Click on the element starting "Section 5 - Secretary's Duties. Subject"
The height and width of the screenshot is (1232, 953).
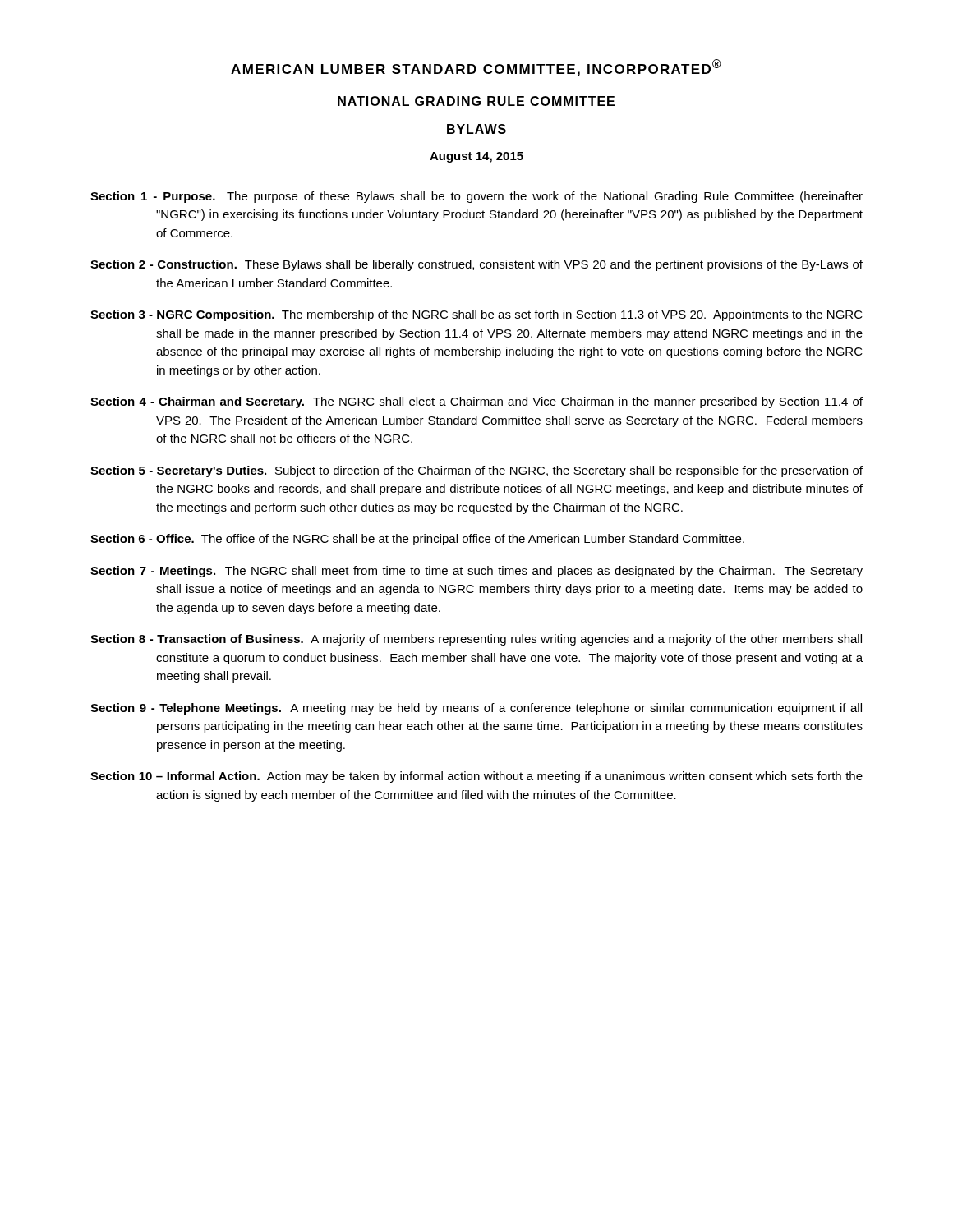[476, 489]
